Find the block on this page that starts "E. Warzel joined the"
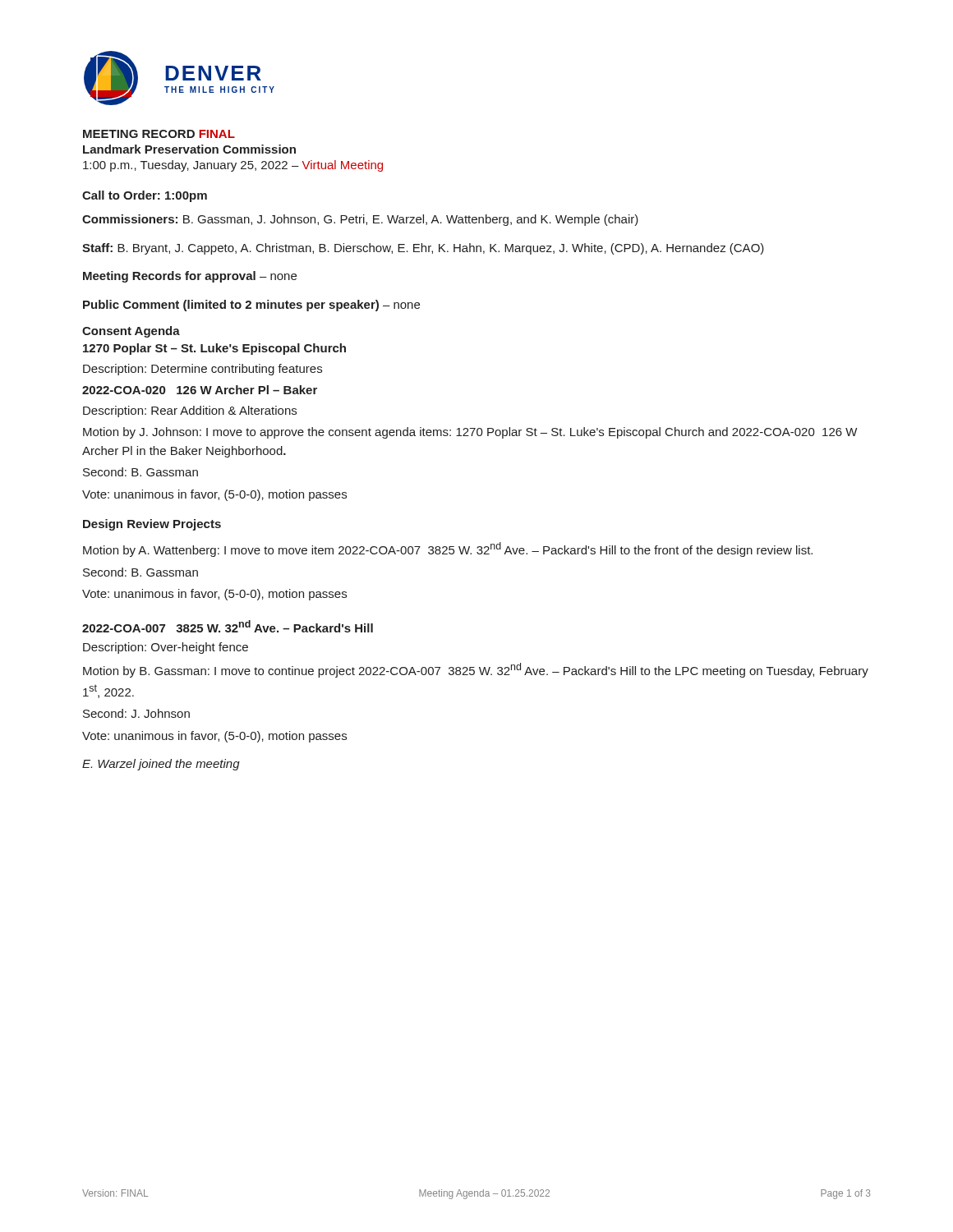Screen dimensions: 1232x953 161,763
